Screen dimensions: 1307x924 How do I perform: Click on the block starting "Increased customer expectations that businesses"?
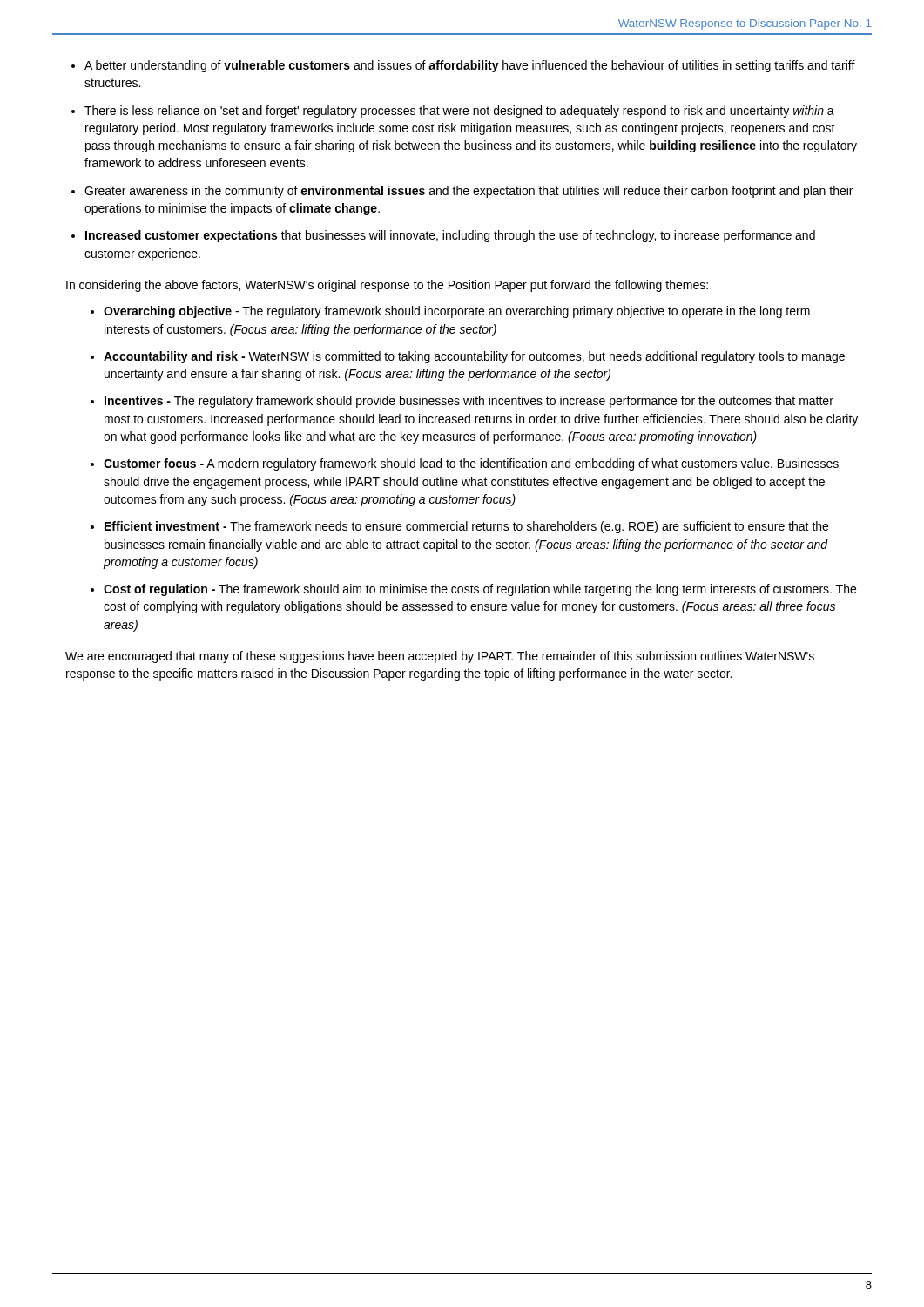pos(450,244)
